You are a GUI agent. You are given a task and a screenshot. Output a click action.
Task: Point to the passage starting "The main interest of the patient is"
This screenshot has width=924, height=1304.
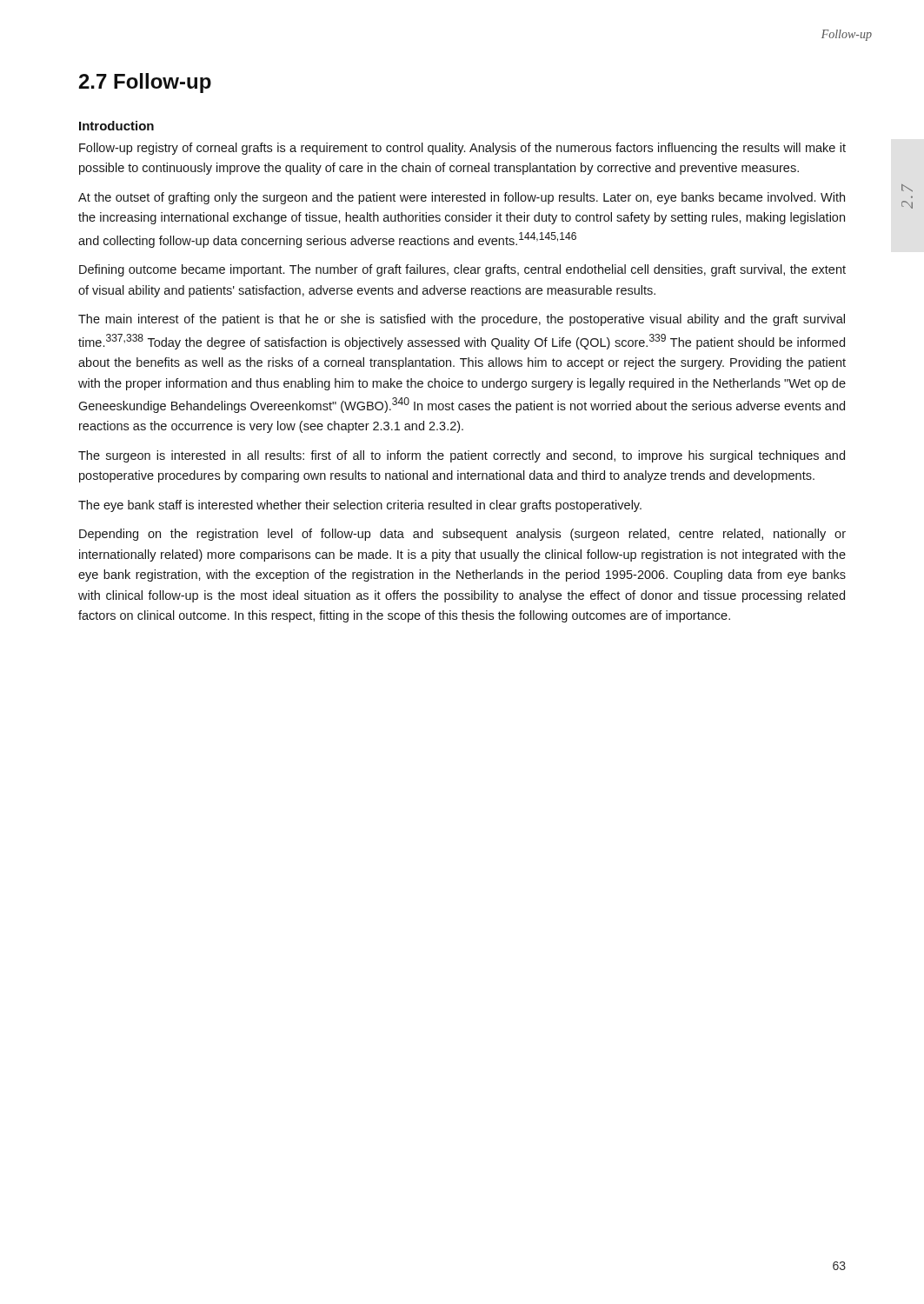point(462,373)
